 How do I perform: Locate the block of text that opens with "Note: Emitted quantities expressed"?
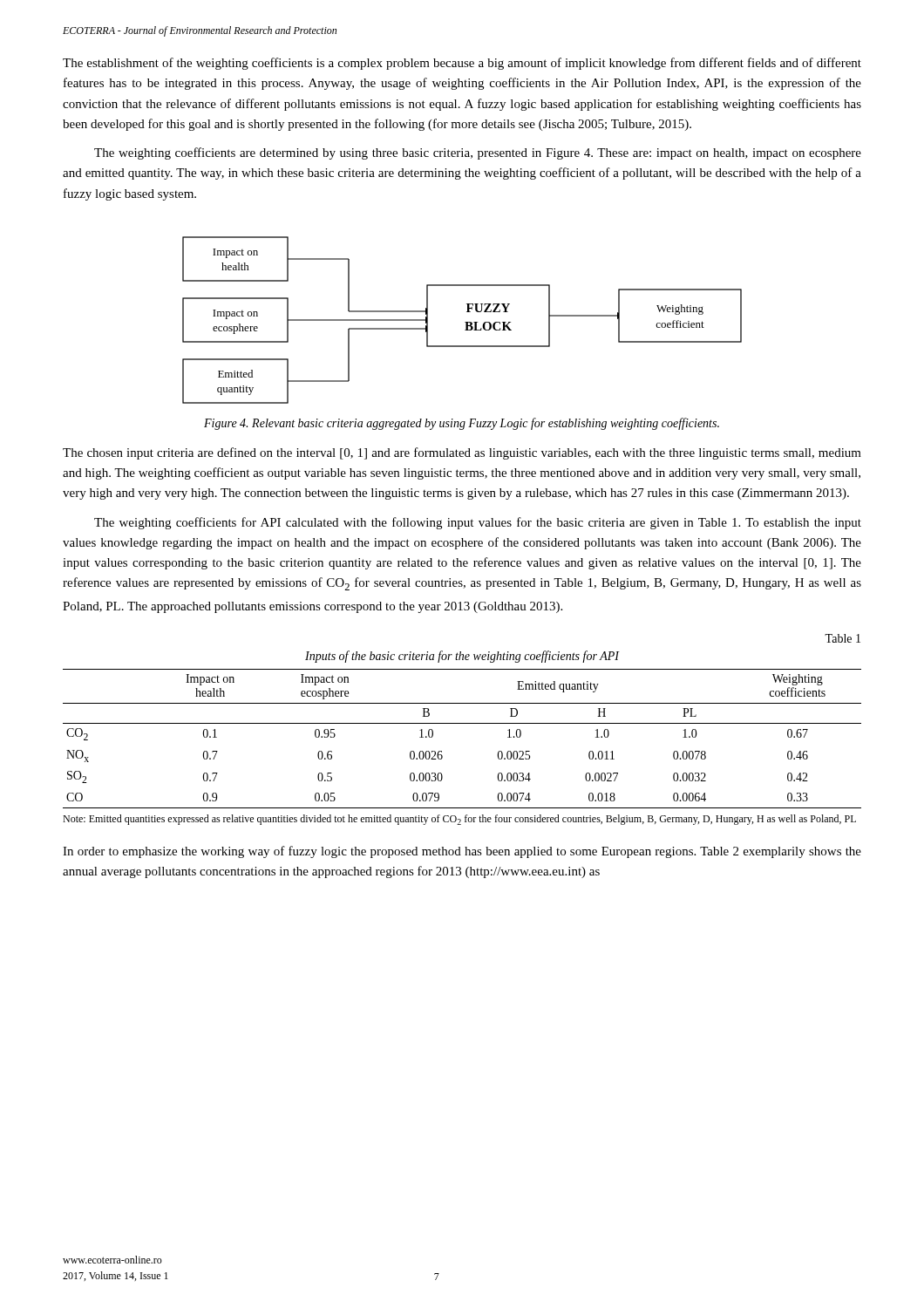[460, 820]
